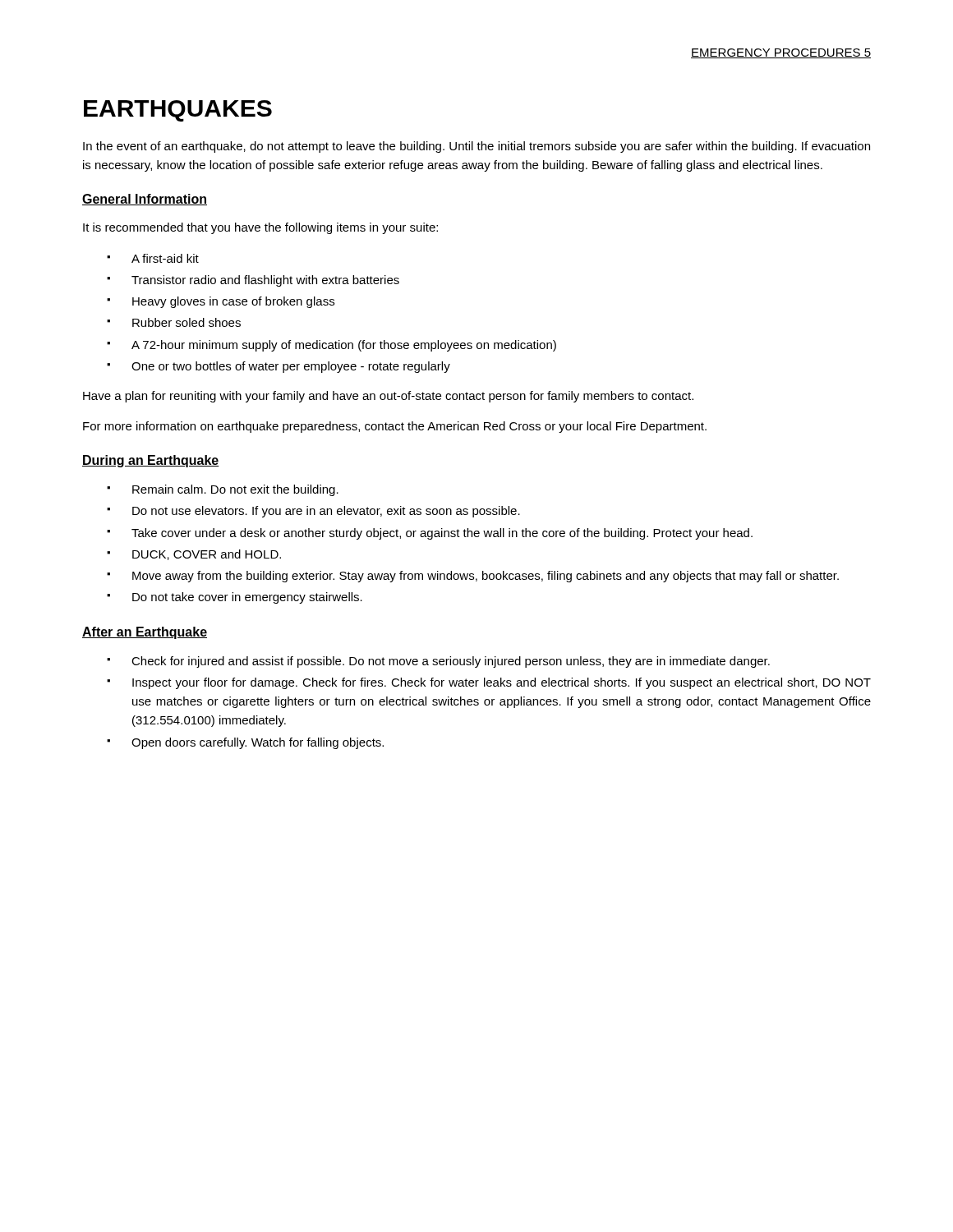Navigate to the element starting "For more information on earthquake preparedness, contact the"

point(395,425)
